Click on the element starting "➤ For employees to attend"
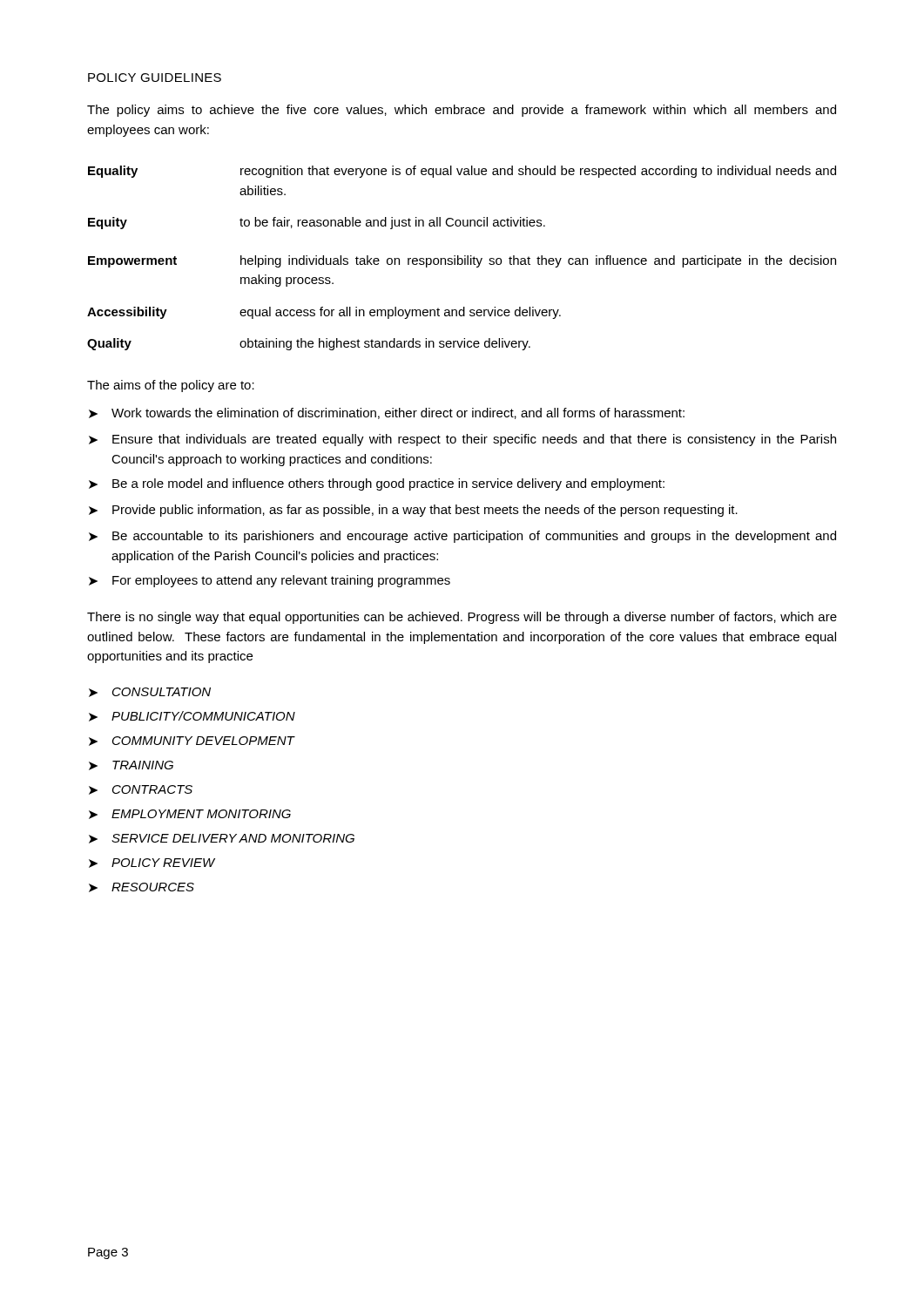This screenshot has height=1307, width=924. coord(270,581)
